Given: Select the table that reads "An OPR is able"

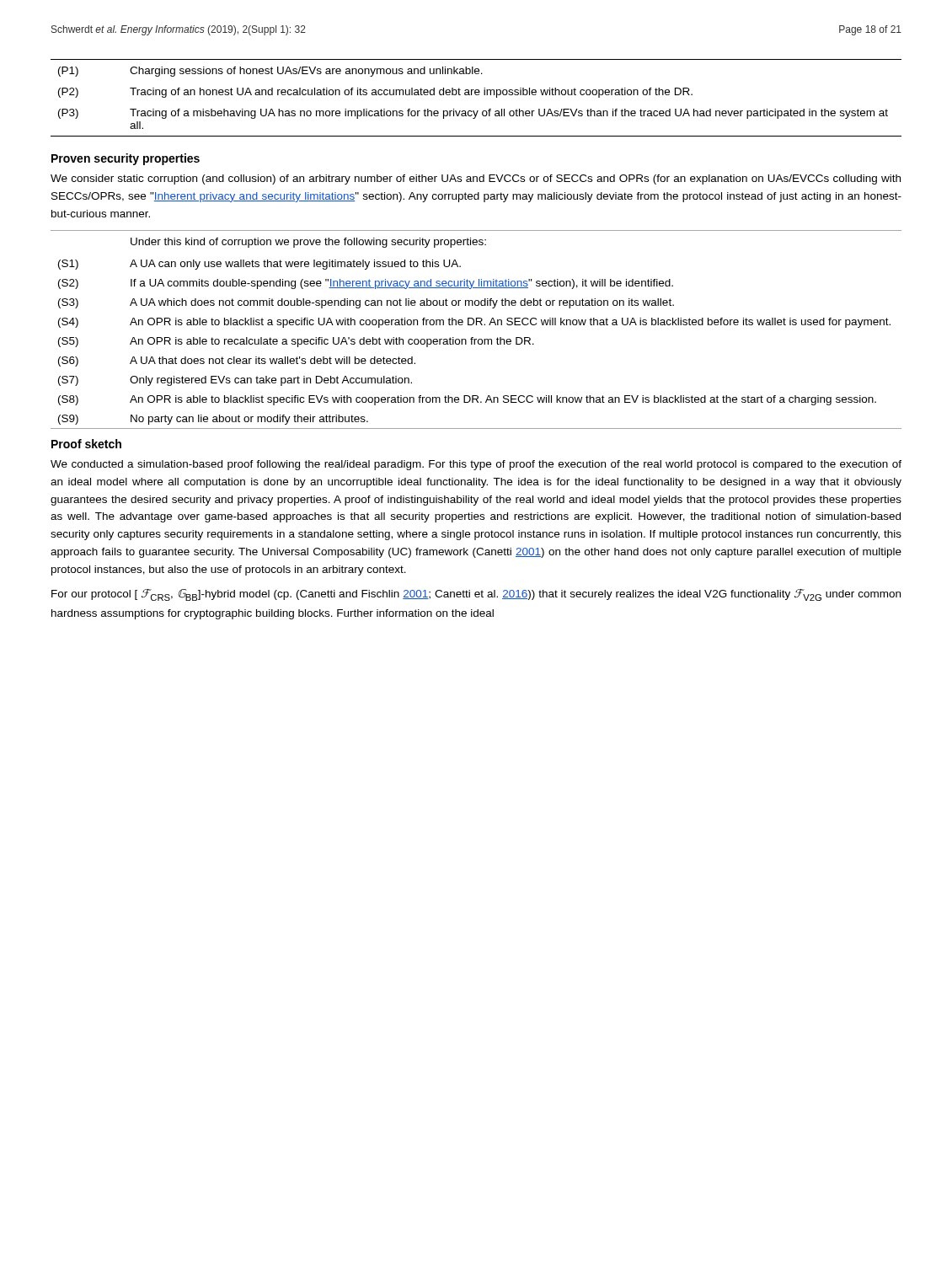Looking at the screenshot, I should 476,329.
